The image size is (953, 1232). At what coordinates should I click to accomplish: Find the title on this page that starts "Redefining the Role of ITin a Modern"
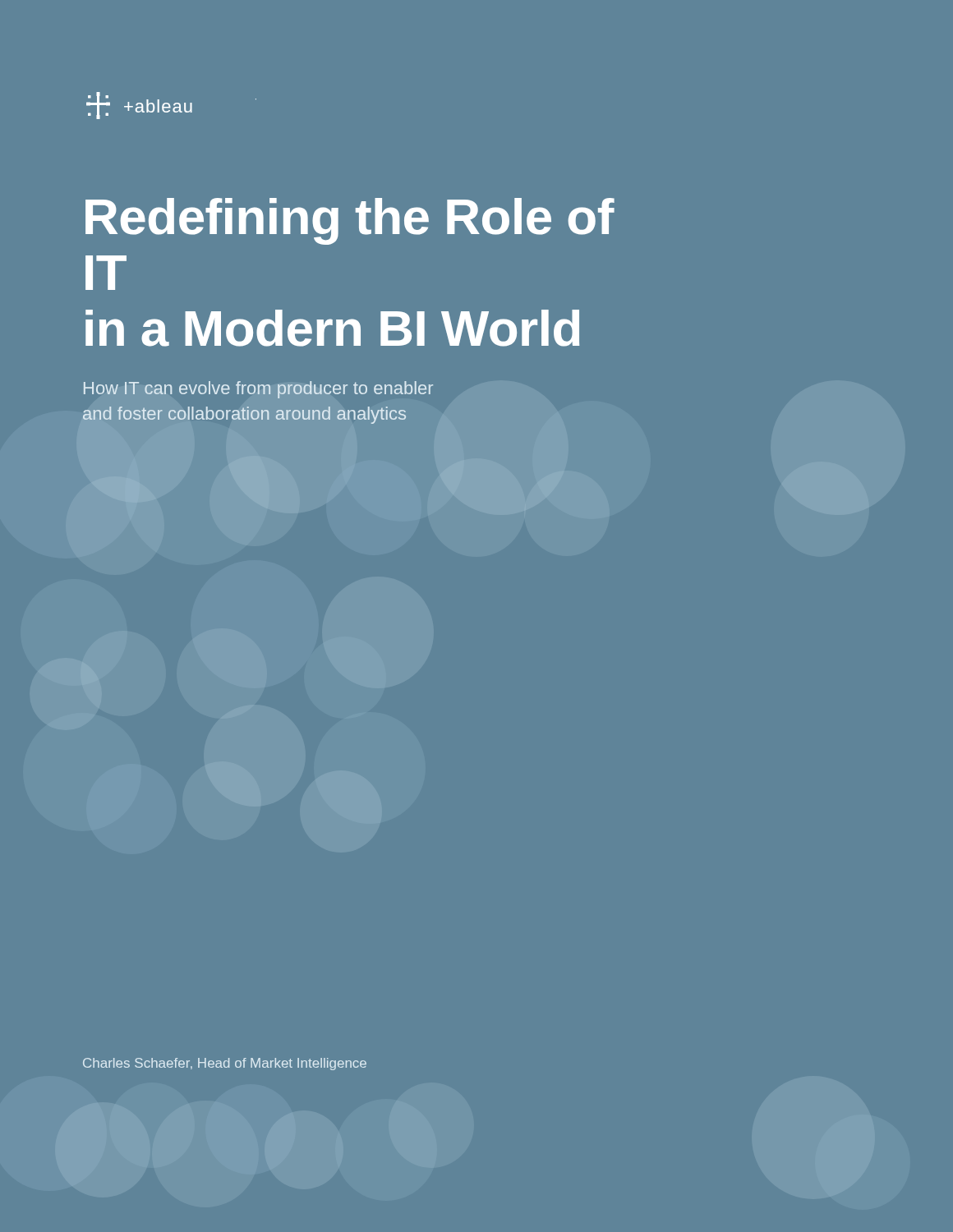click(x=370, y=308)
